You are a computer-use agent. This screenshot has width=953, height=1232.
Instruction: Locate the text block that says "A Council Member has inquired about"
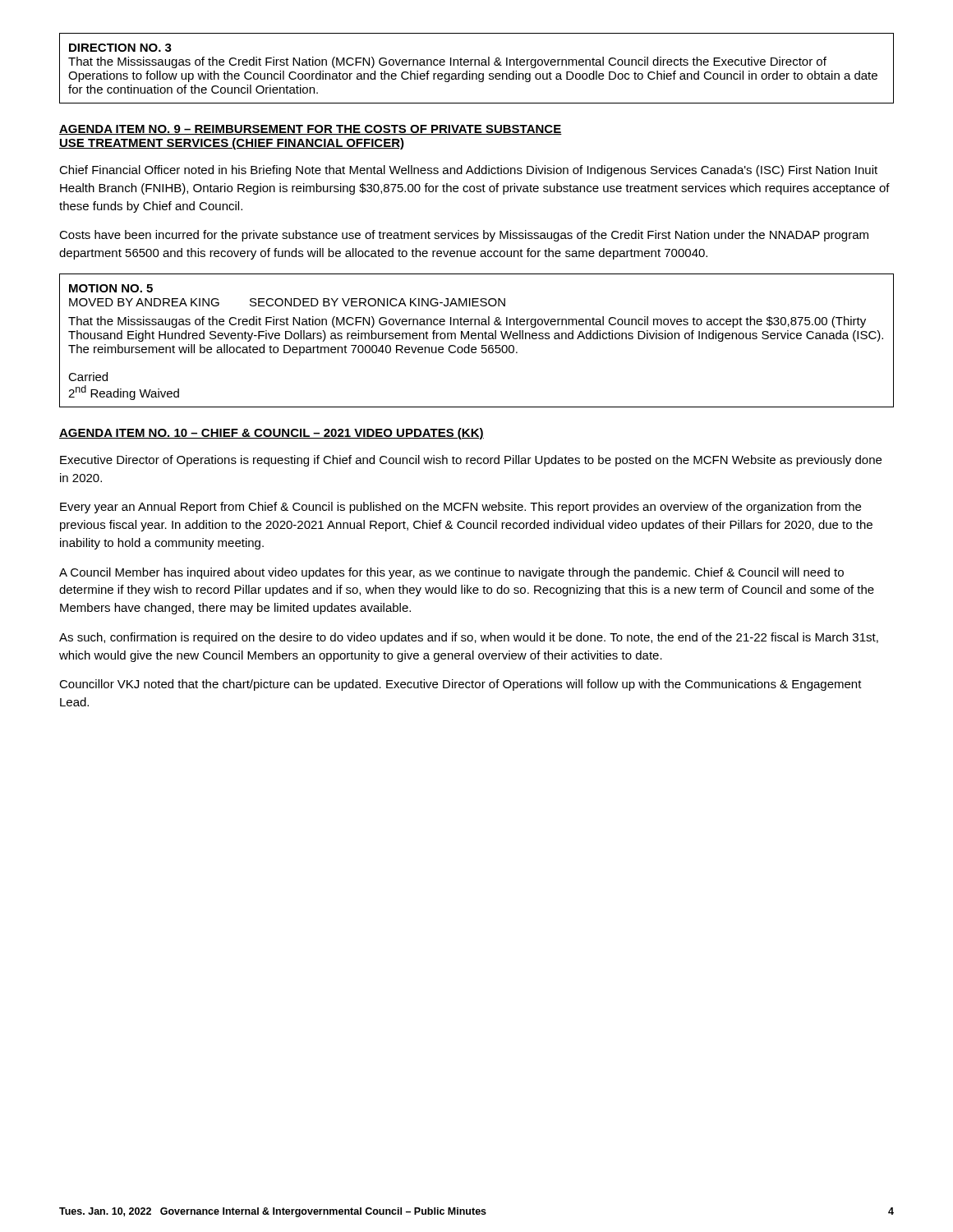467,590
